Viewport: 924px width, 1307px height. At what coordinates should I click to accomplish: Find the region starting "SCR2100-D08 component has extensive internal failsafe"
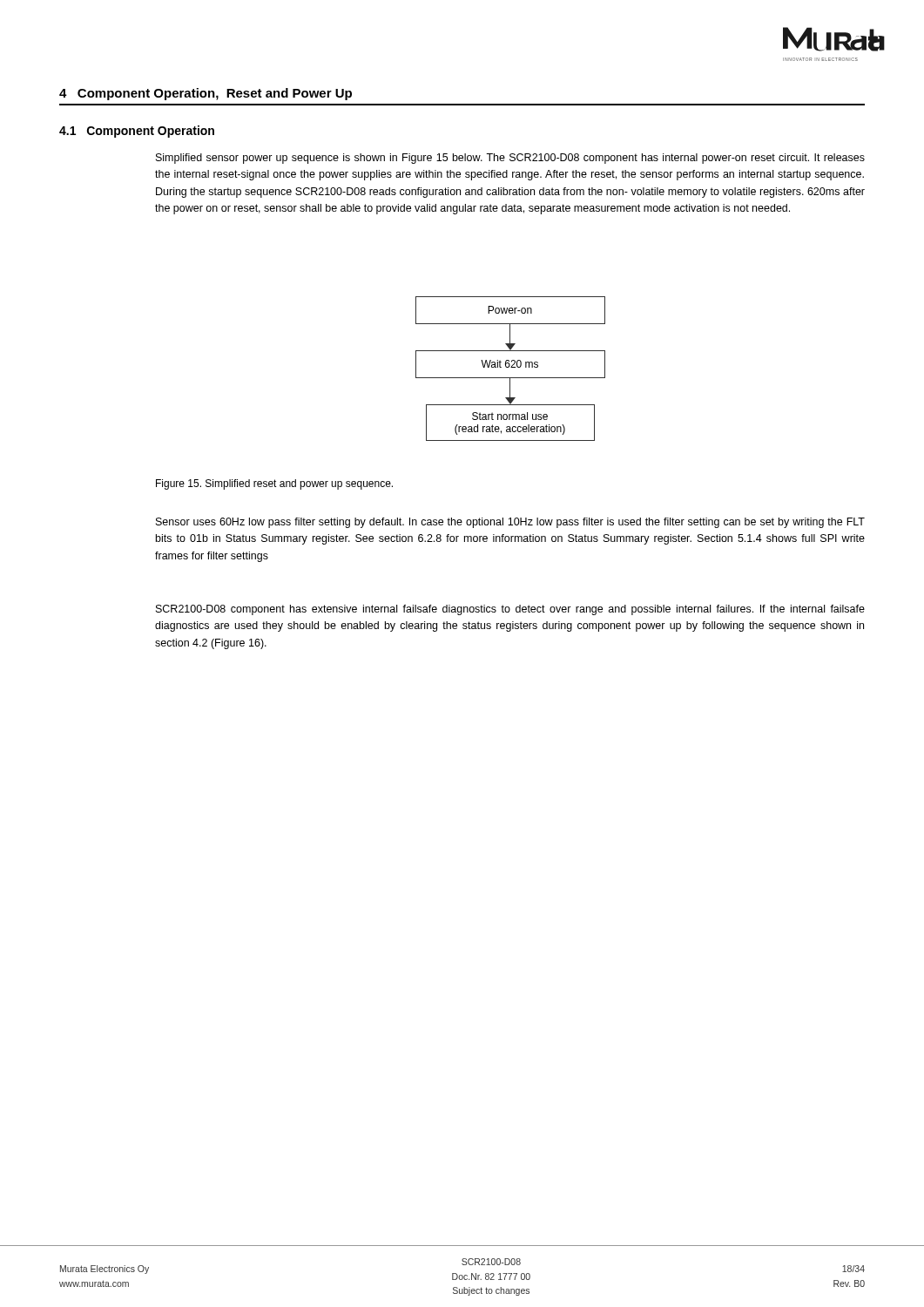point(510,626)
